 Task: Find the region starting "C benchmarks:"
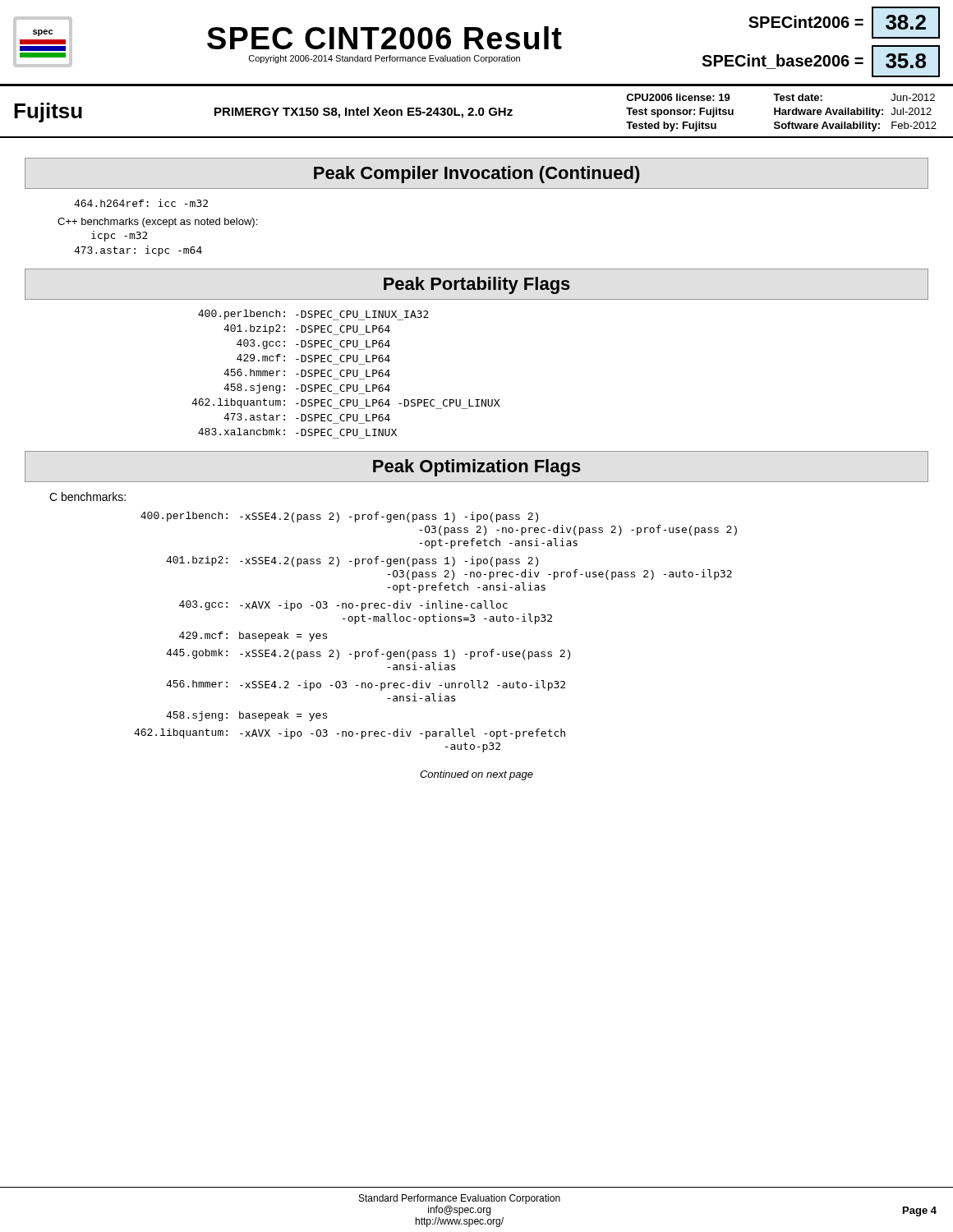(88, 497)
